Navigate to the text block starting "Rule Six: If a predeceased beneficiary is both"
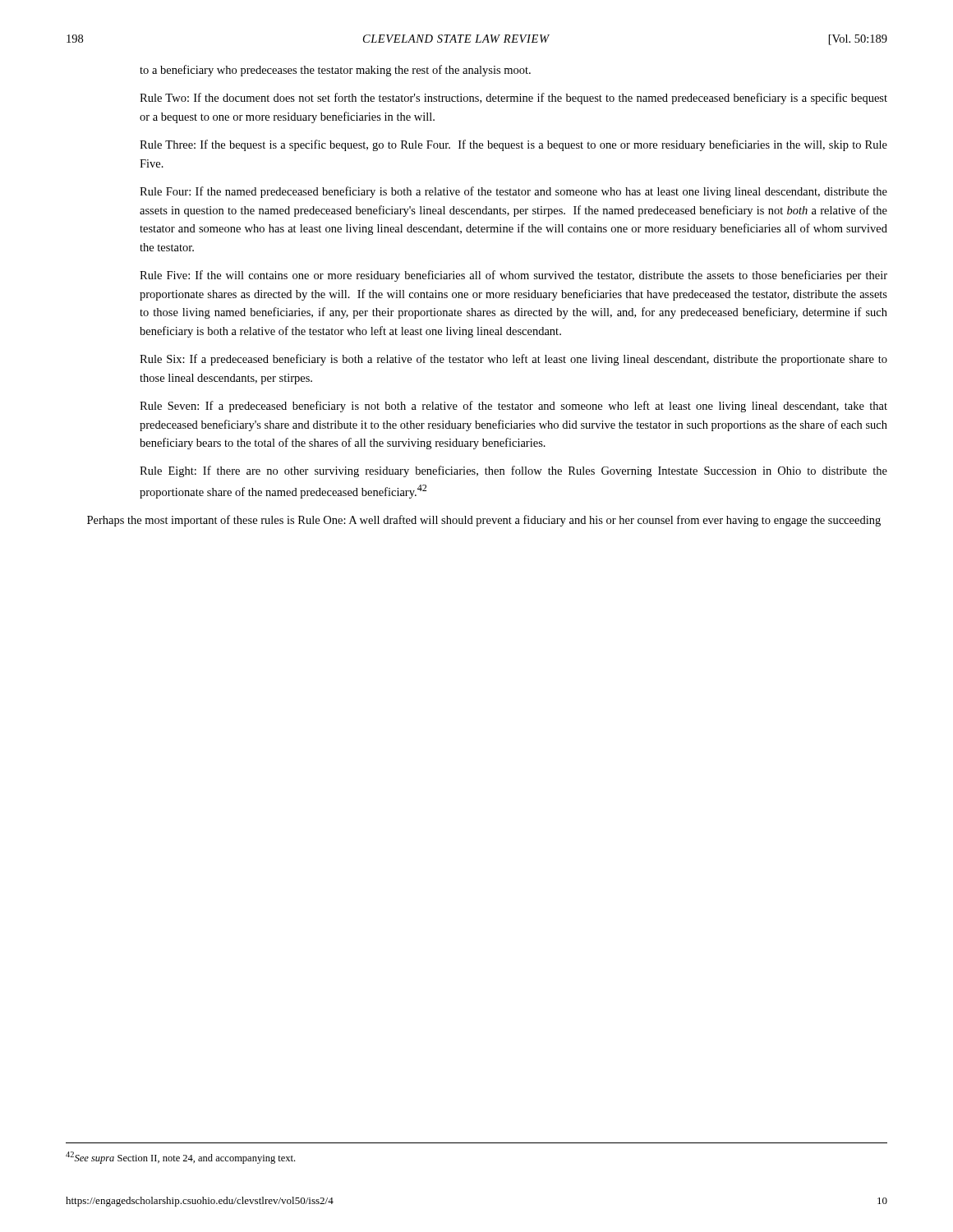 point(513,368)
